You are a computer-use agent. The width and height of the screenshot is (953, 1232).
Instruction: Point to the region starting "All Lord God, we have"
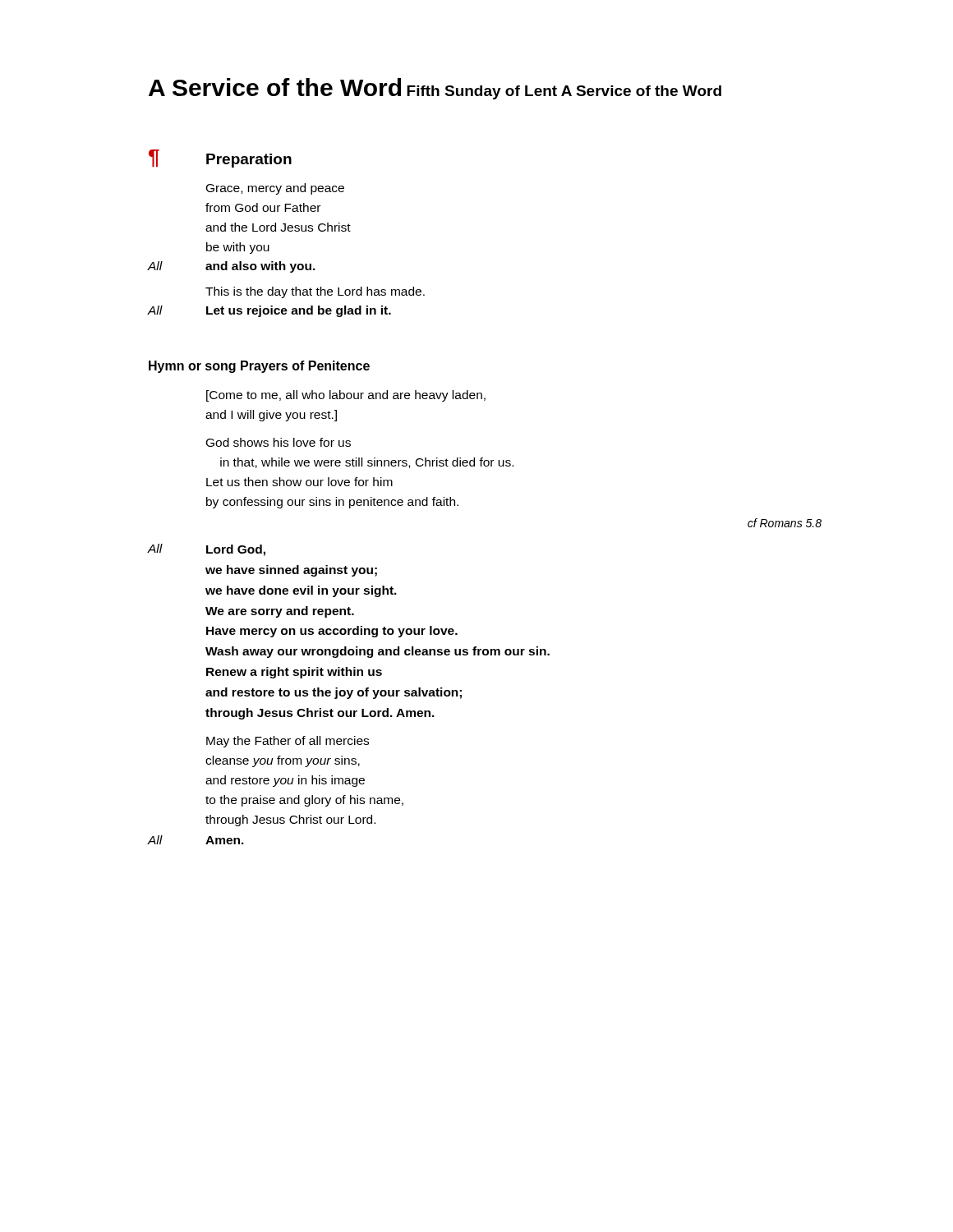pos(207,550)
